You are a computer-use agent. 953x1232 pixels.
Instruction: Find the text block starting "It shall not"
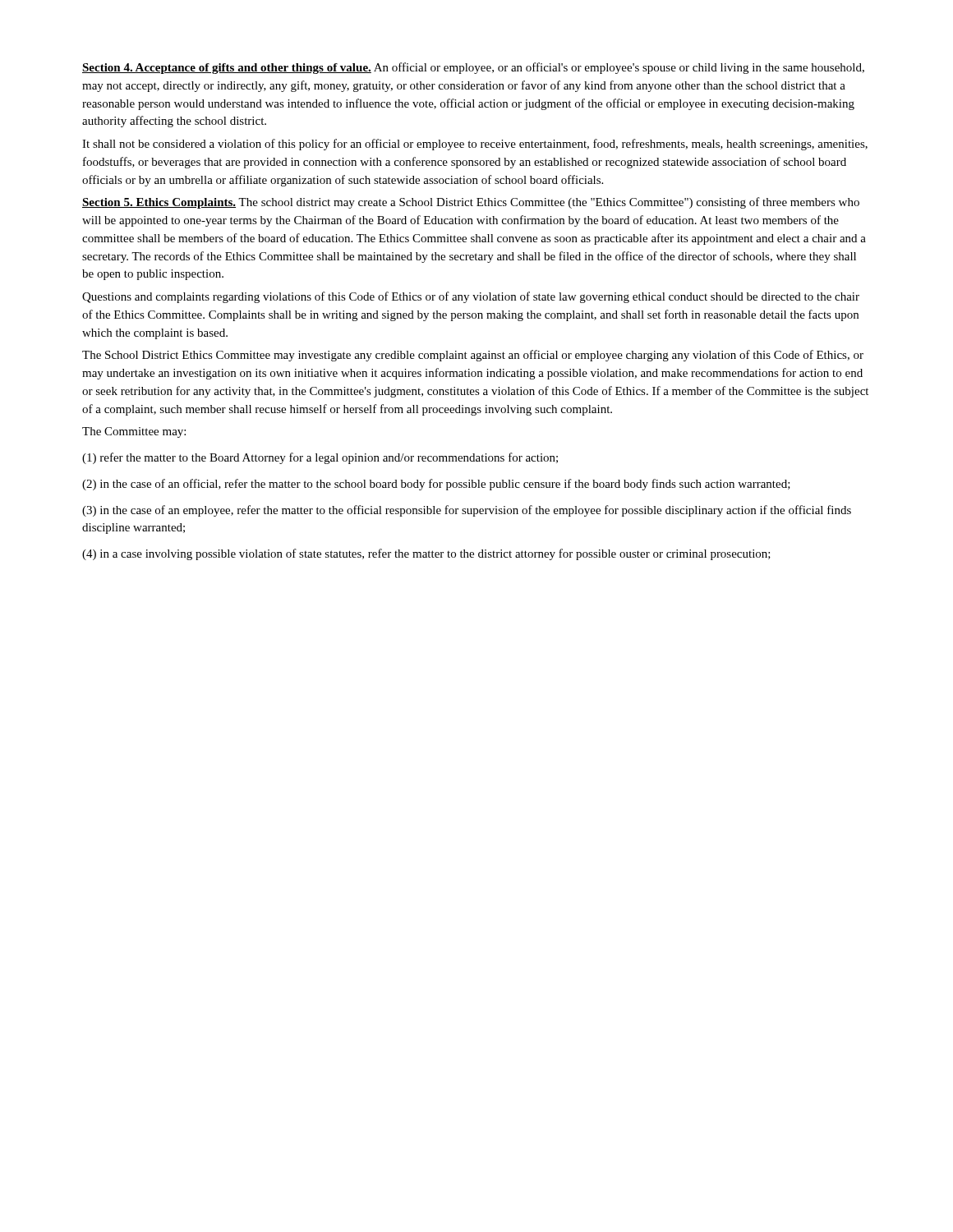(476, 162)
